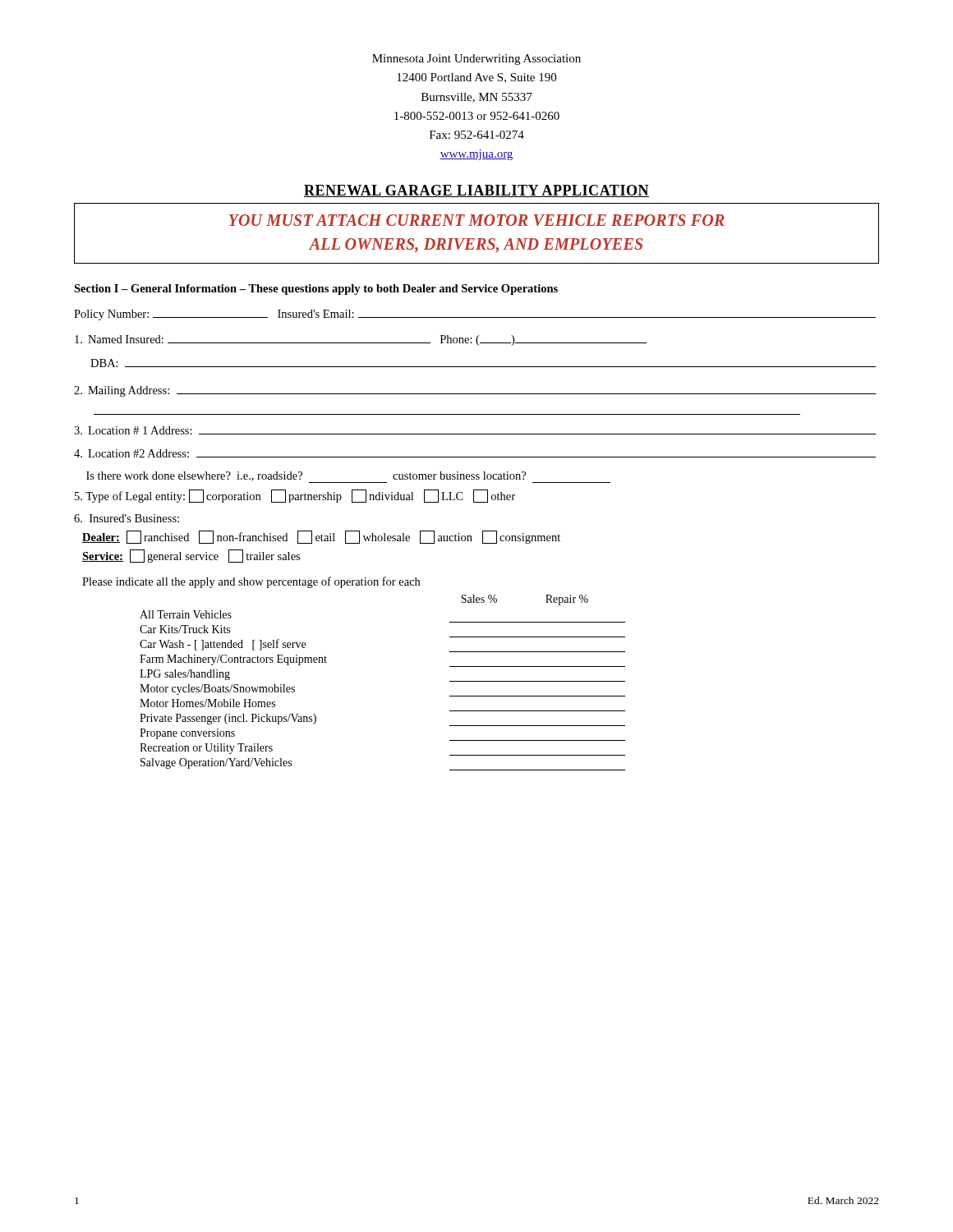Select the element starting "Policy Number: Insured's Email:"
This screenshot has width=953, height=1232.
tap(475, 312)
